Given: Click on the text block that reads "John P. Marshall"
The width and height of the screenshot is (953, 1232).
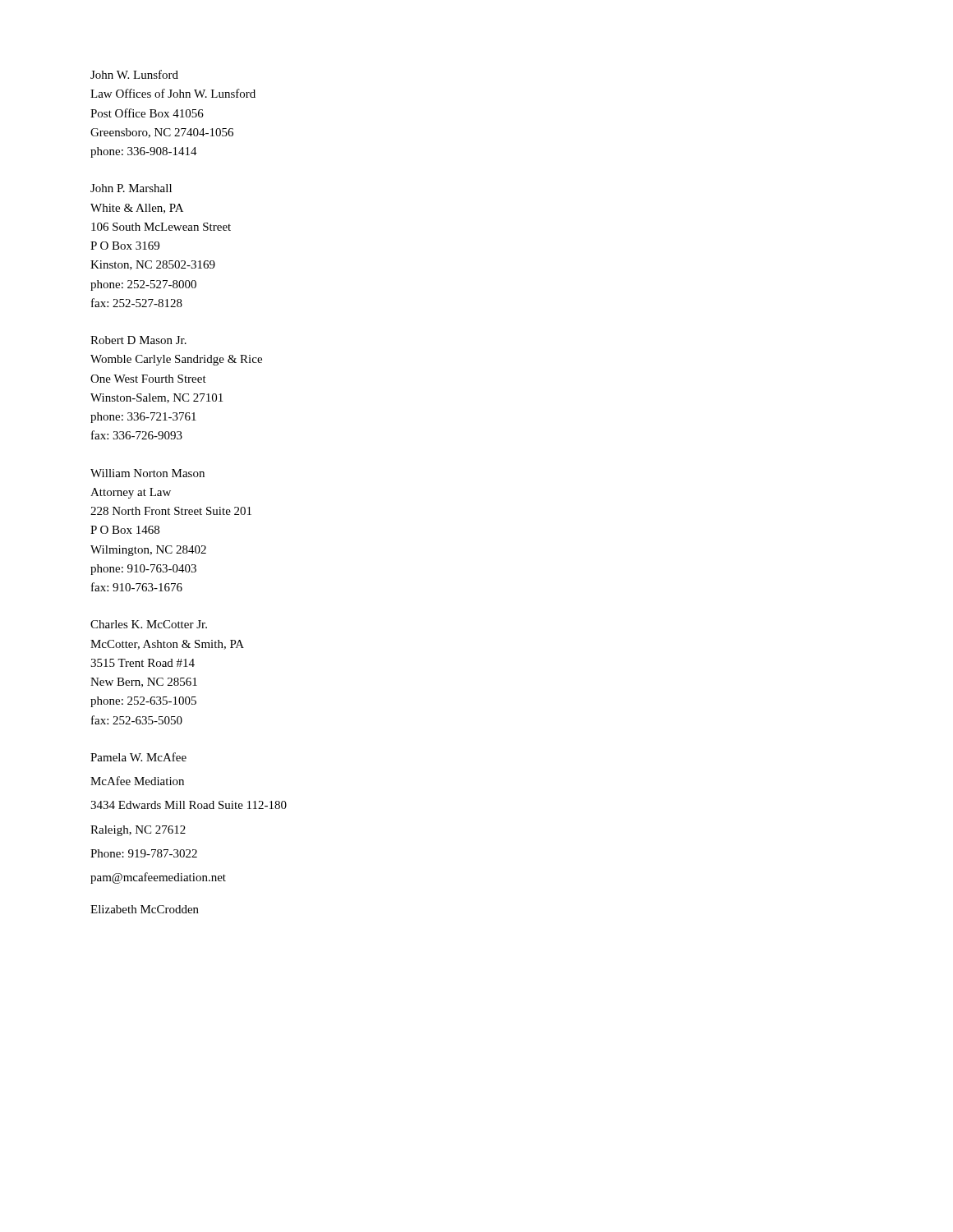Looking at the screenshot, I should click(131, 188).
